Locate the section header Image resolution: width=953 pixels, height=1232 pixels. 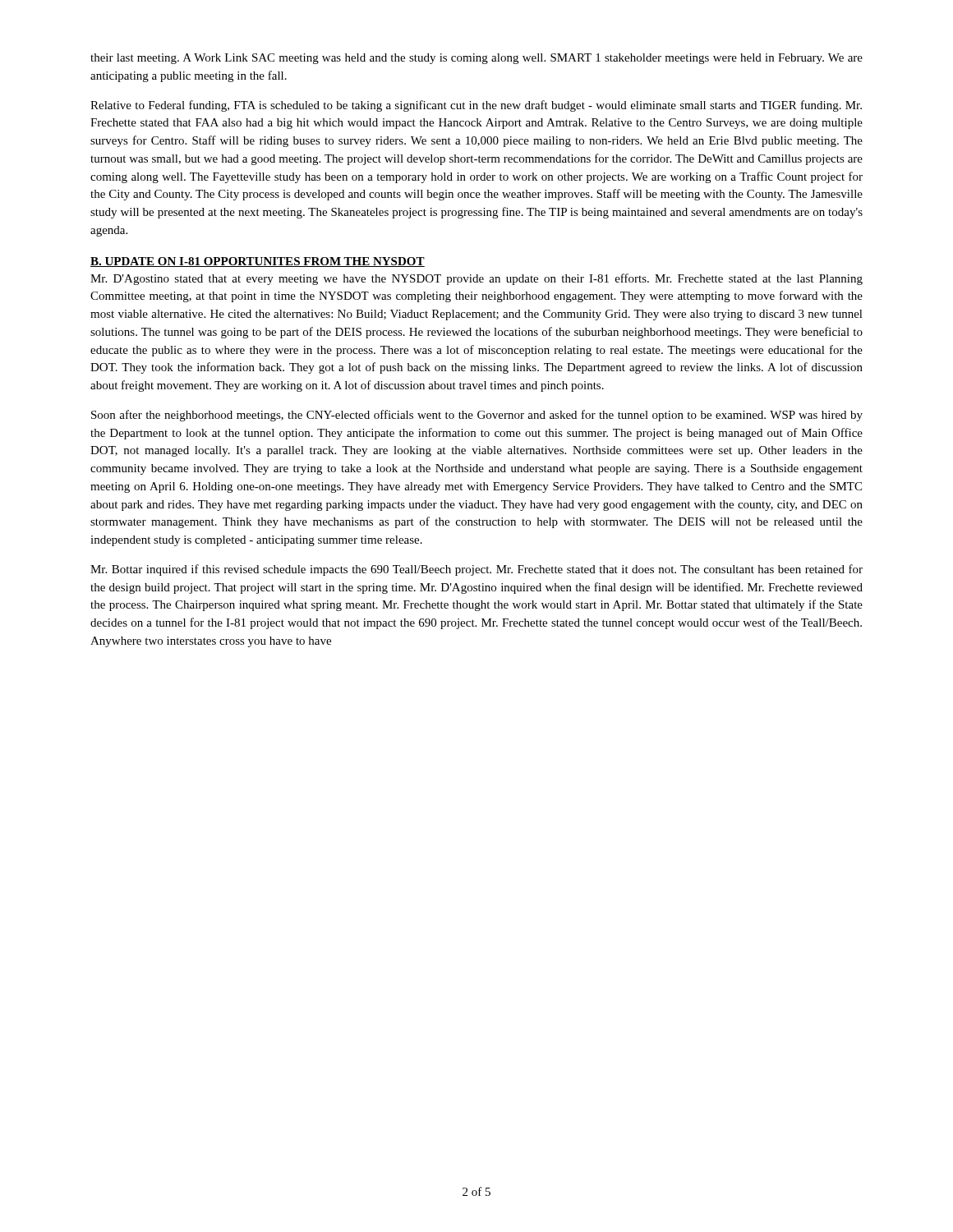257,261
